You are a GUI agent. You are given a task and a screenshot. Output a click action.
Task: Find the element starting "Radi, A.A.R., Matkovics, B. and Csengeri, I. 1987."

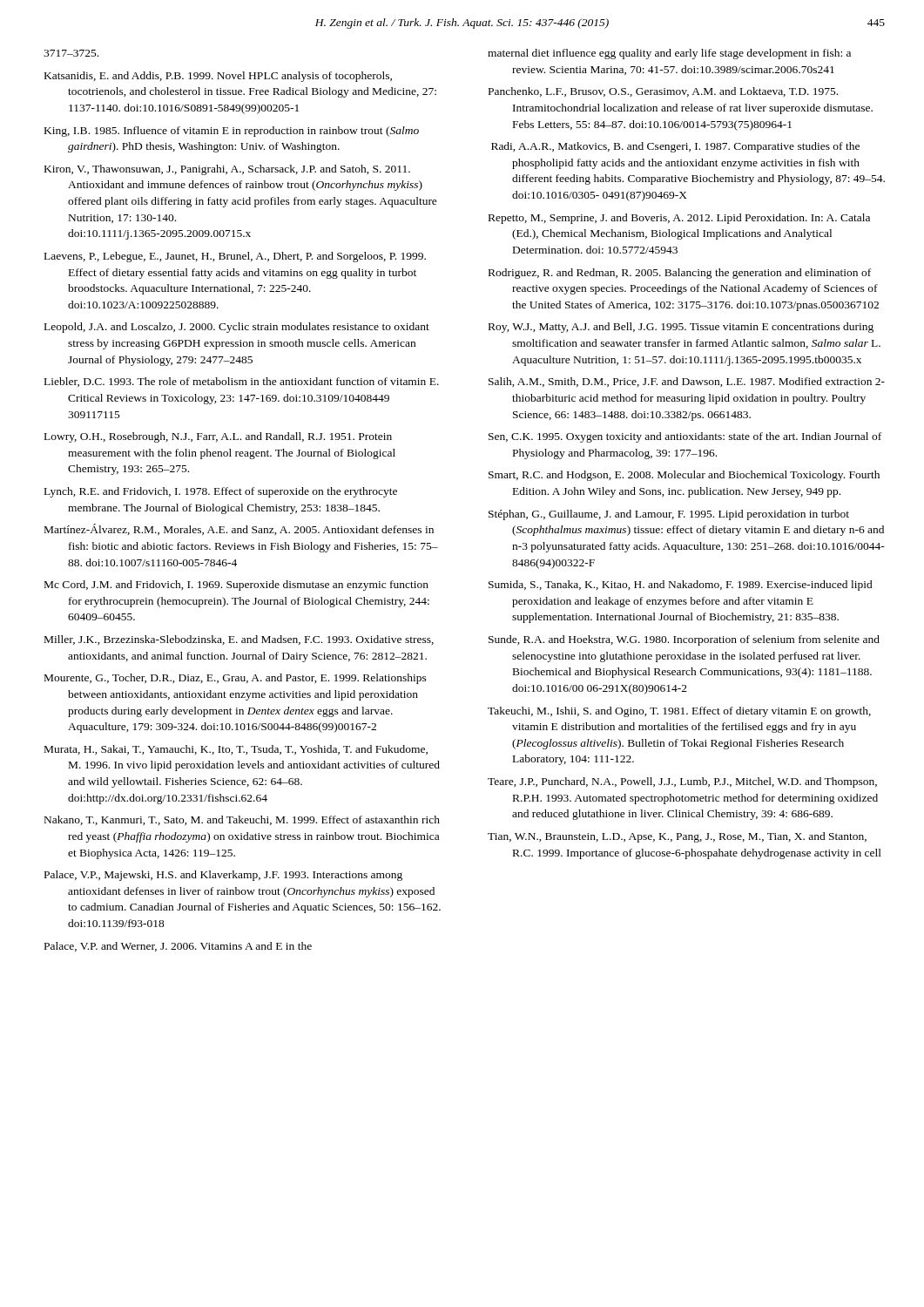(x=687, y=170)
